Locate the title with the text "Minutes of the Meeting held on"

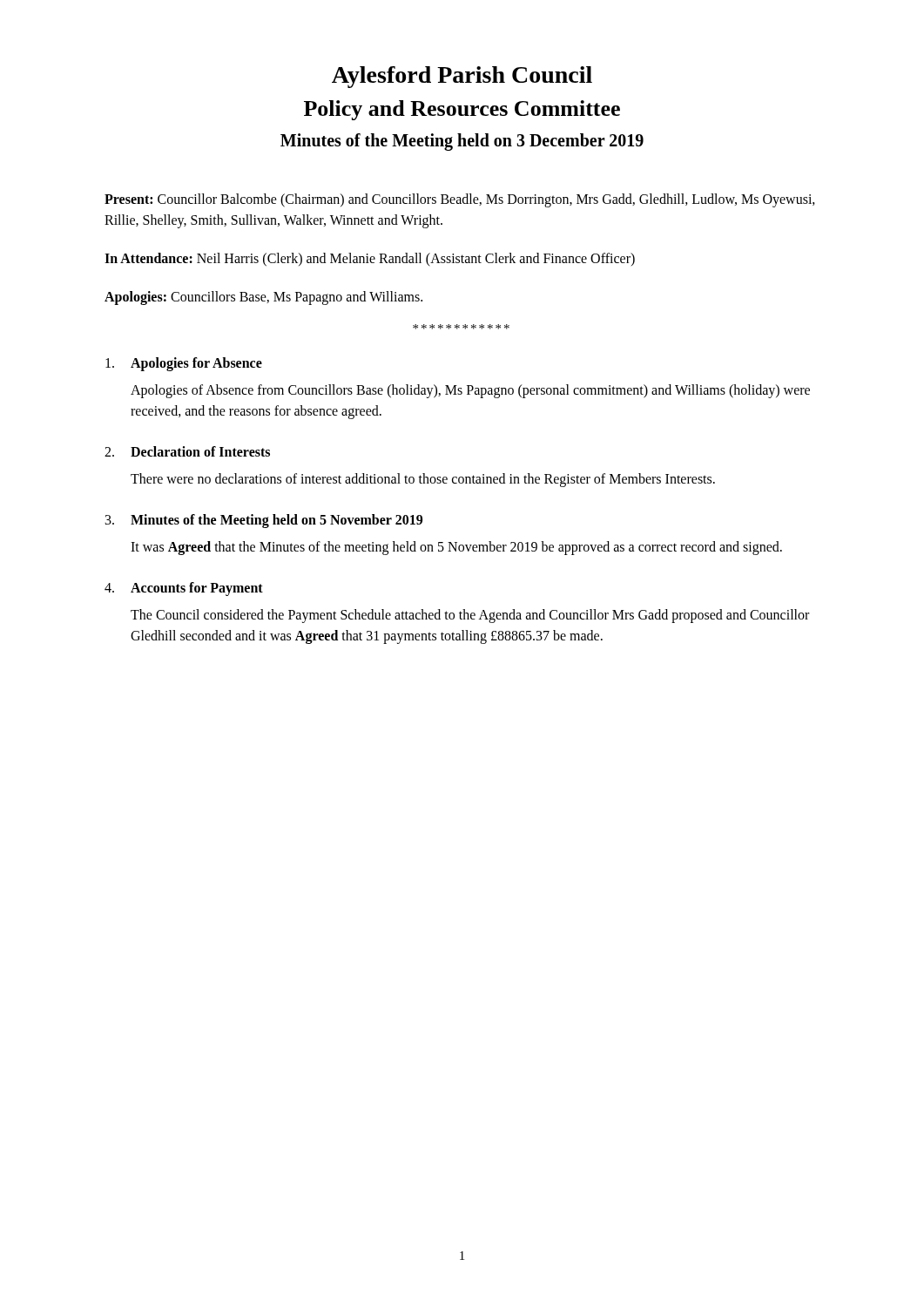pos(462,140)
